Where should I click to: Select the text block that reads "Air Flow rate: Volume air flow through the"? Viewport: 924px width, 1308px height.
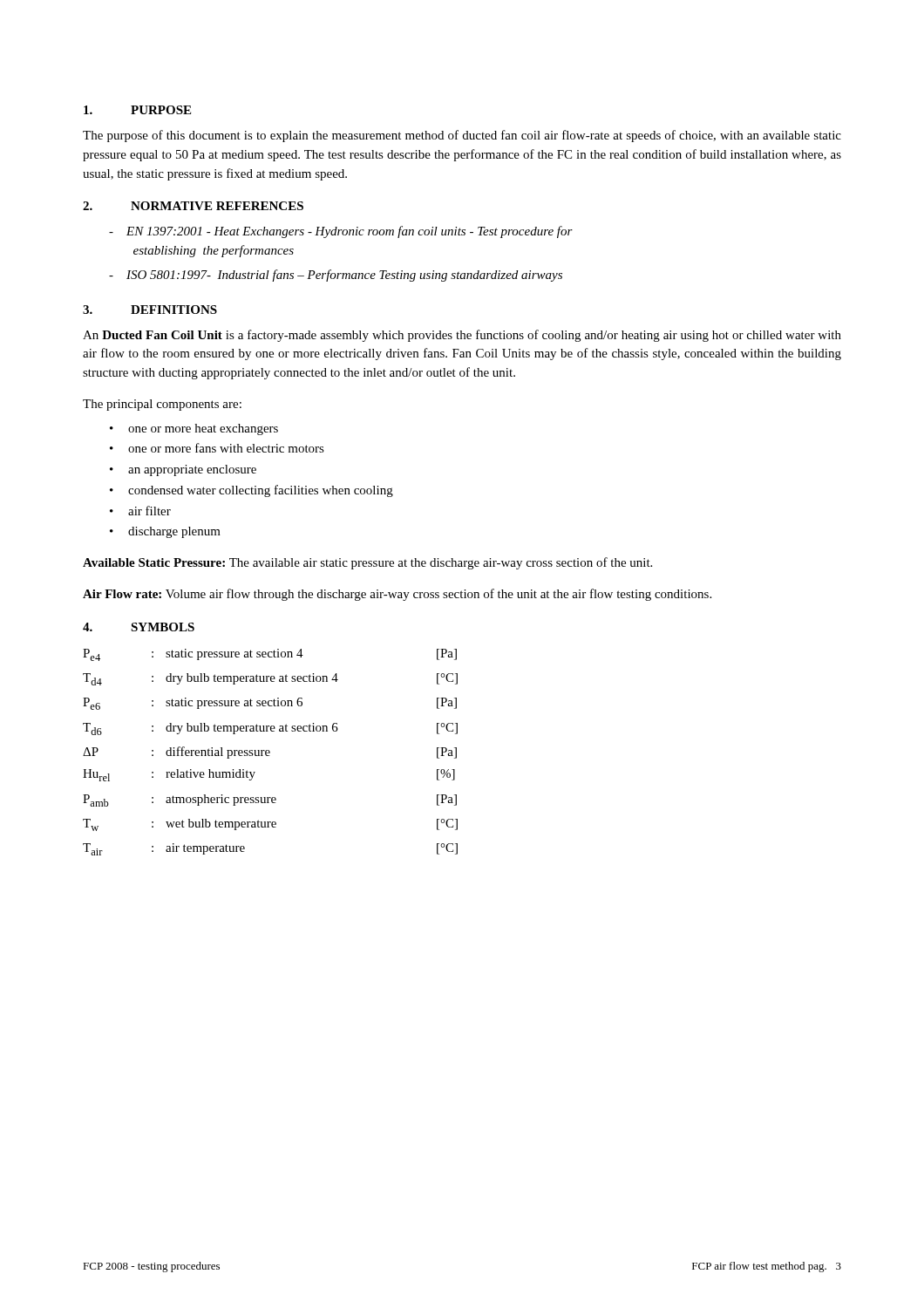(398, 594)
